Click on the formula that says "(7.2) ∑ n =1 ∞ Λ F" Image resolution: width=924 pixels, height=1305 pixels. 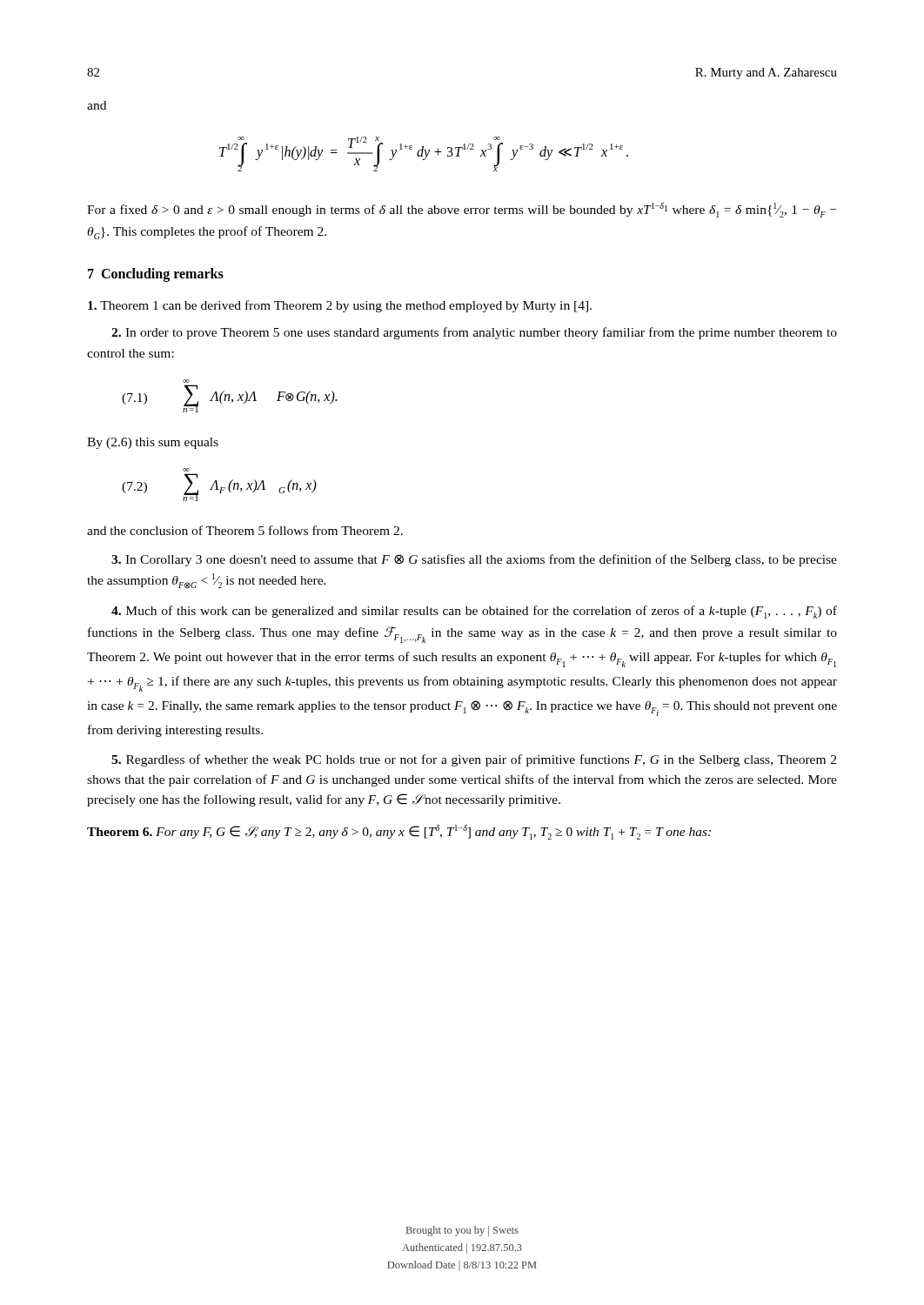tap(248, 486)
